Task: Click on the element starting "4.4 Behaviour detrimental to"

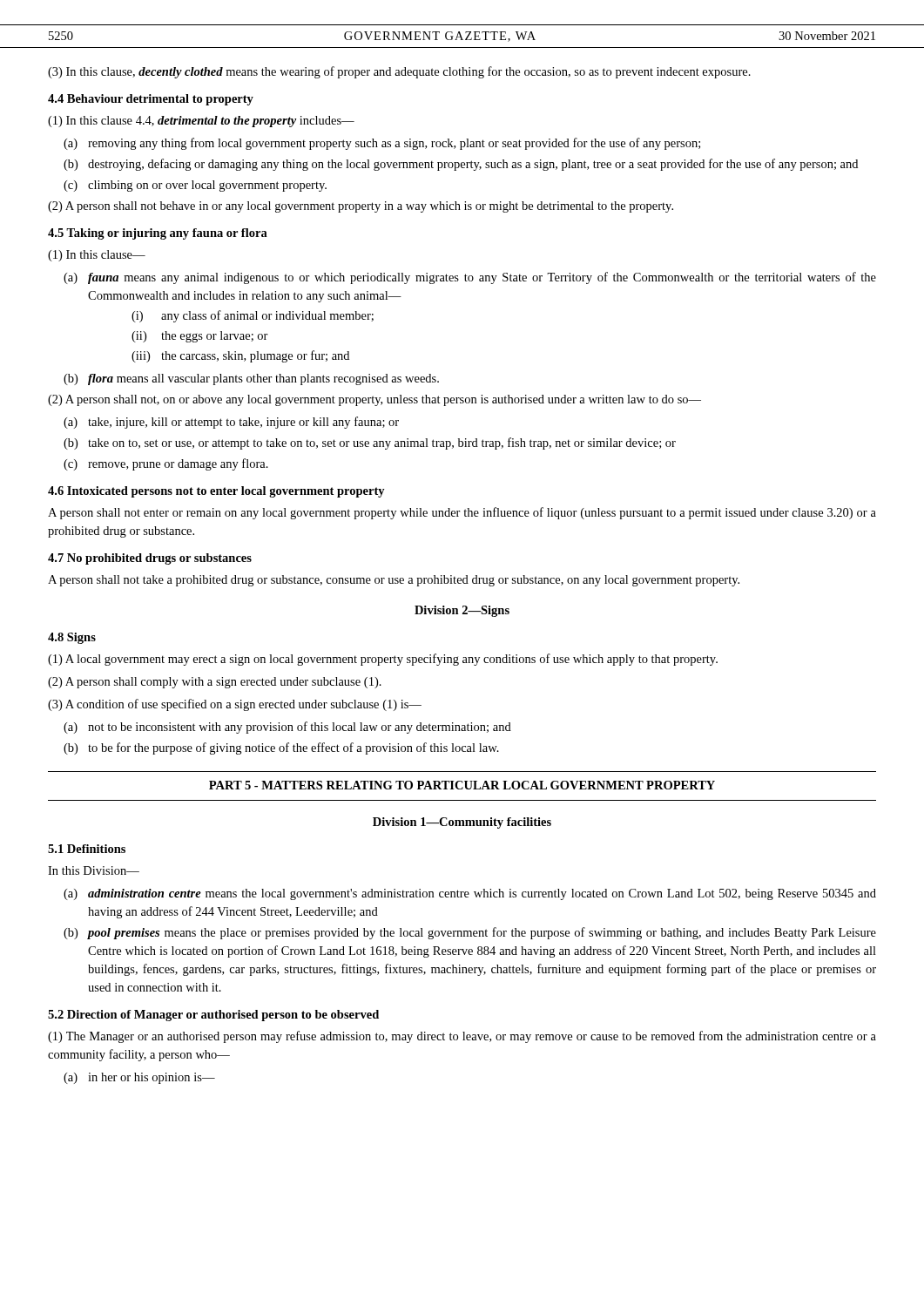Action: tap(151, 100)
